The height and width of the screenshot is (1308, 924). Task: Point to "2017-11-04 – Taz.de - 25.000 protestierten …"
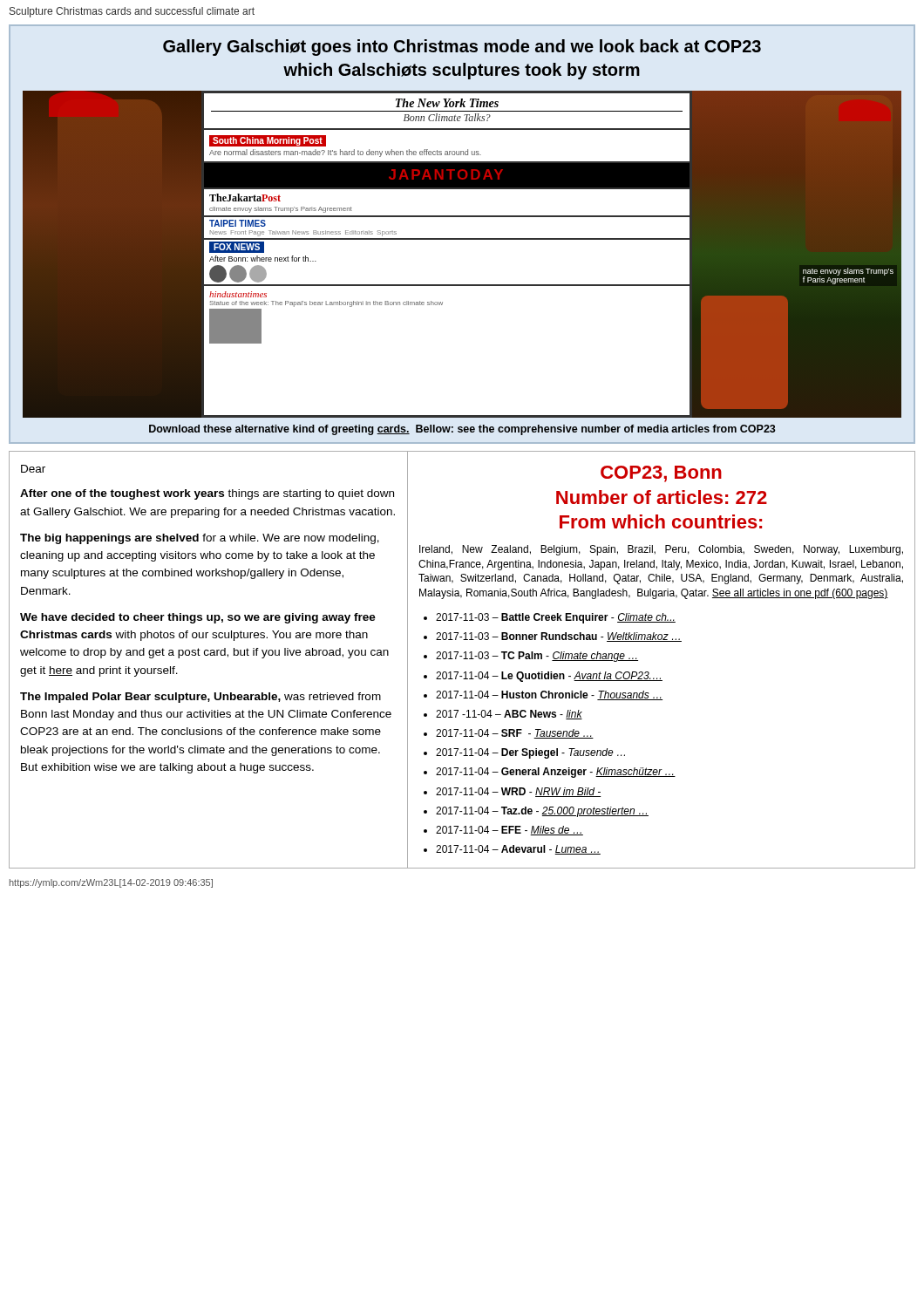pyautogui.click(x=542, y=811)
